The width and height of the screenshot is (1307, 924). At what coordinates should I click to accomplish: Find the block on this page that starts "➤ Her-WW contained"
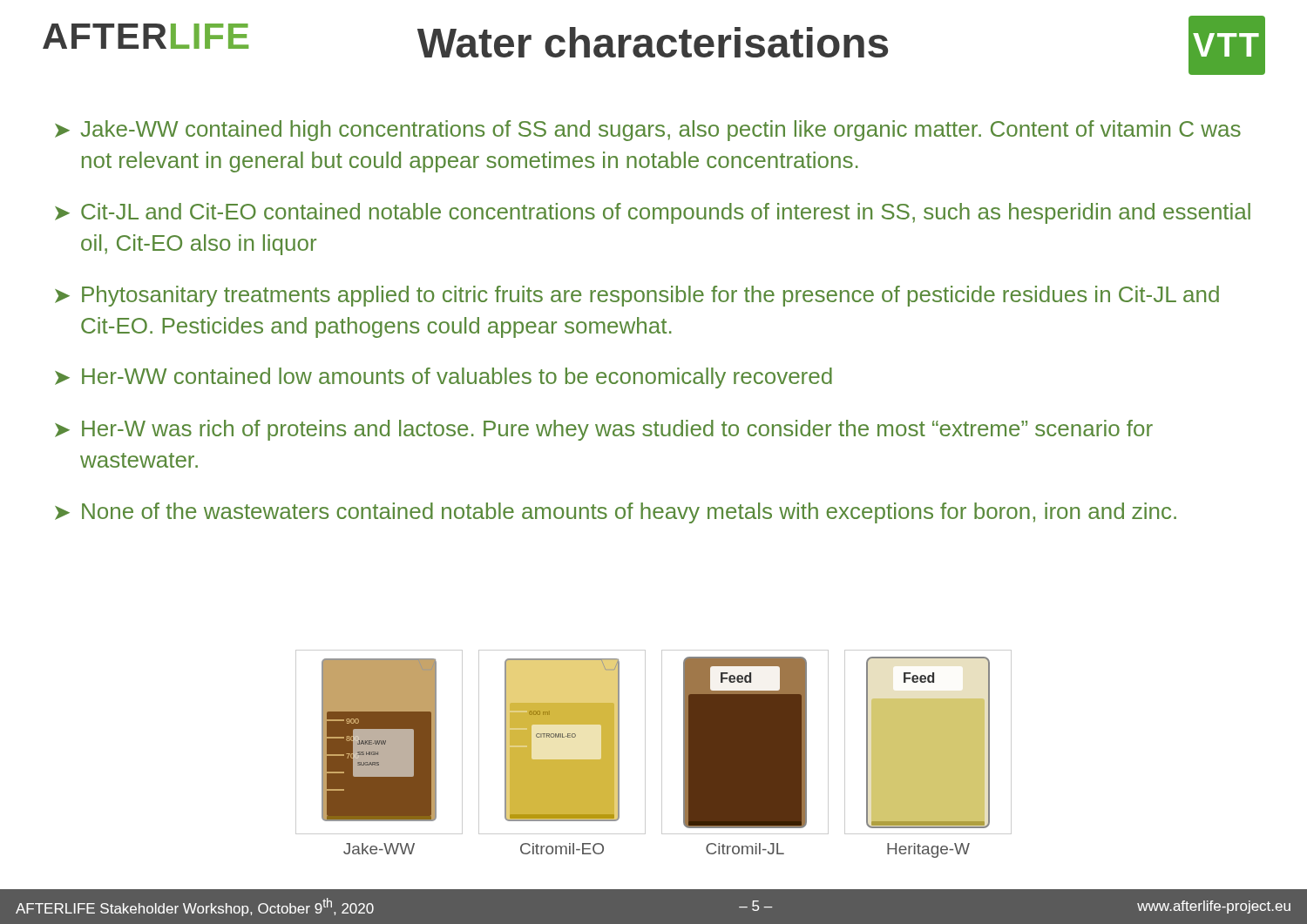pos(443,377)
